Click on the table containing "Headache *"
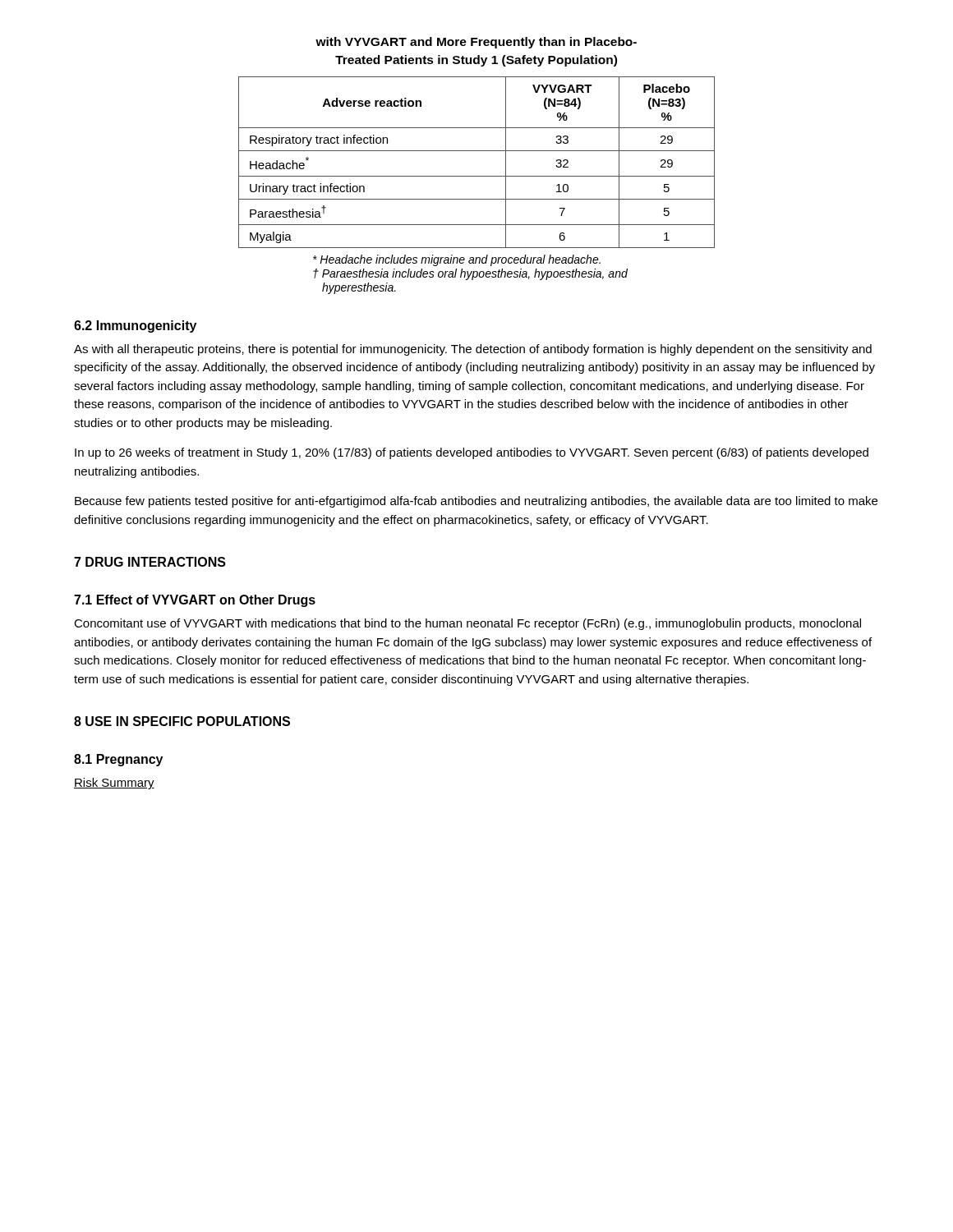This screenshot has height=1232, width=953. (x=476, y=162)
